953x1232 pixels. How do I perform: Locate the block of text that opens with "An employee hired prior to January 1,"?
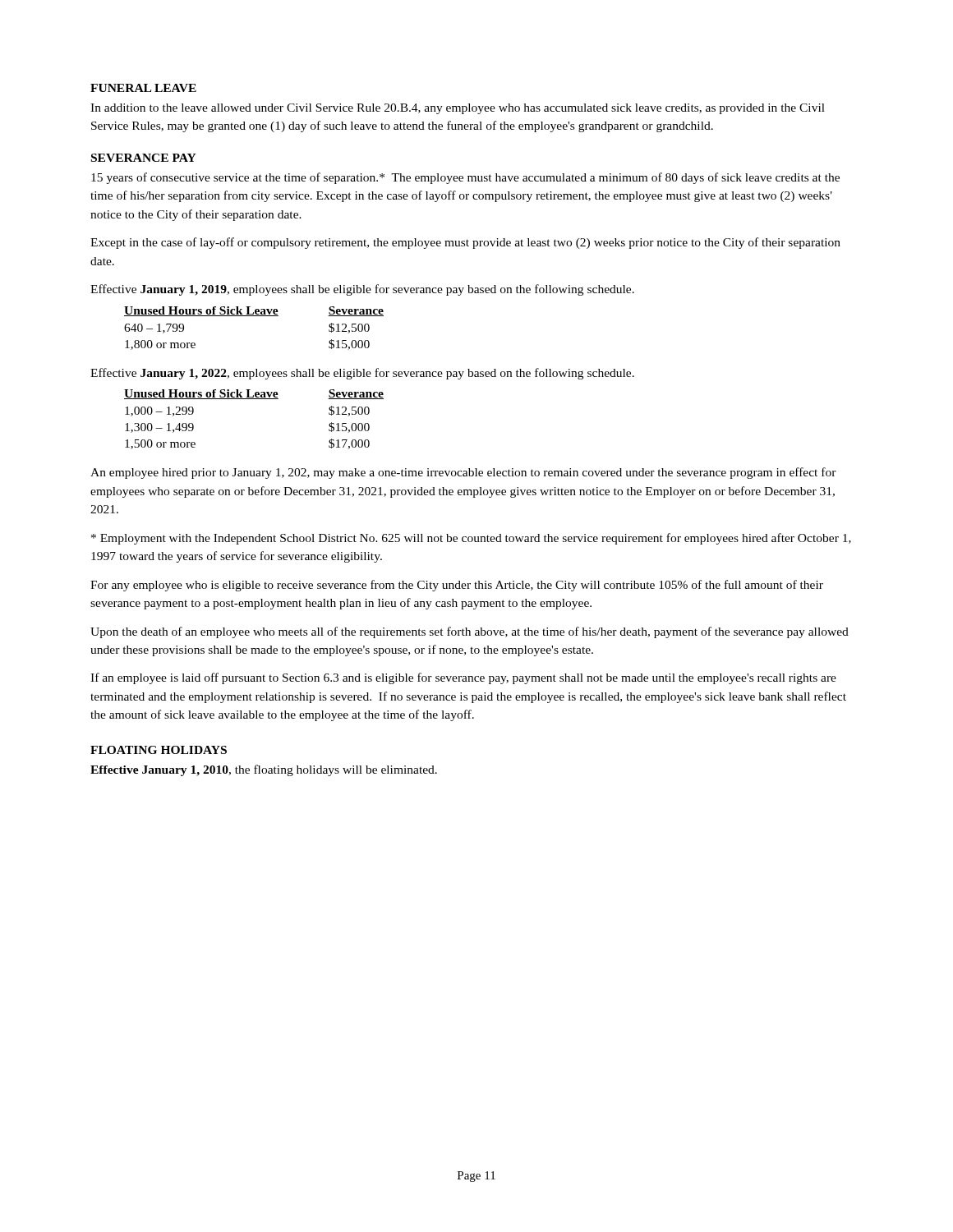tap(463, 491)
